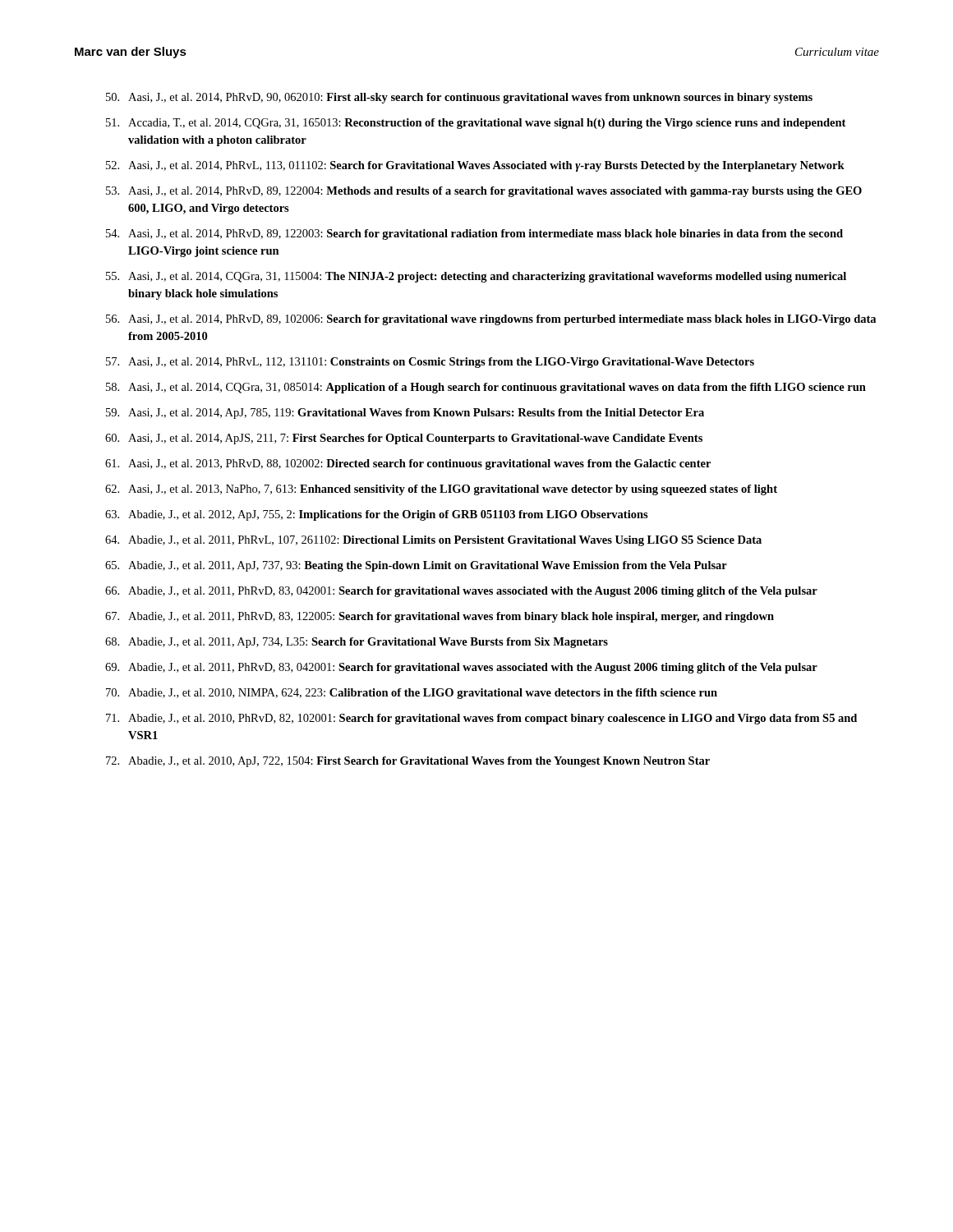The width and height of the screenshot is (953, 1232).
Task: Find the text block starting "54. Aasi, J., et al. 2014,"
Action: pos(476,242)
